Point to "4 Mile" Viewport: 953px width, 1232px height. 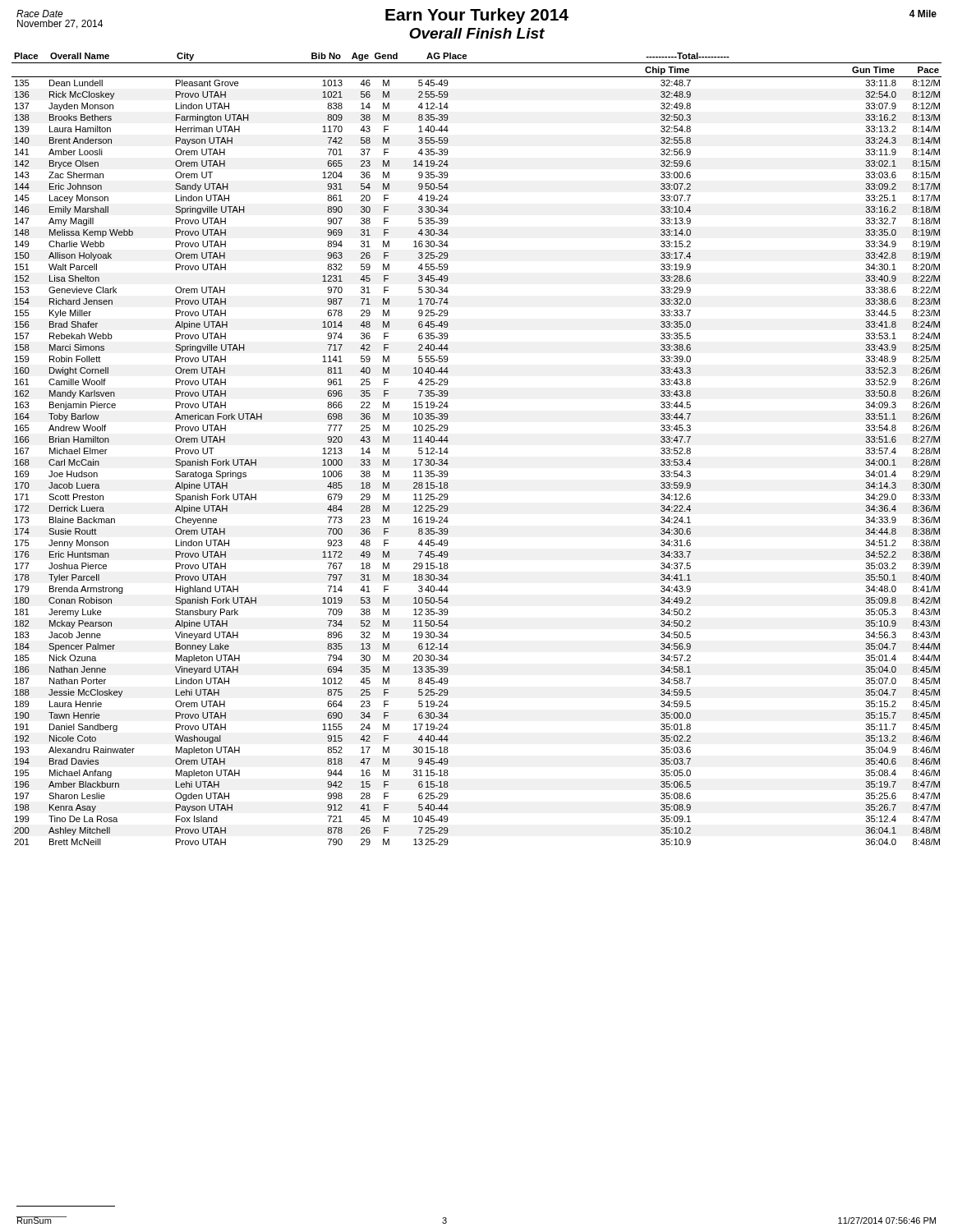click(x=923, y=14)
